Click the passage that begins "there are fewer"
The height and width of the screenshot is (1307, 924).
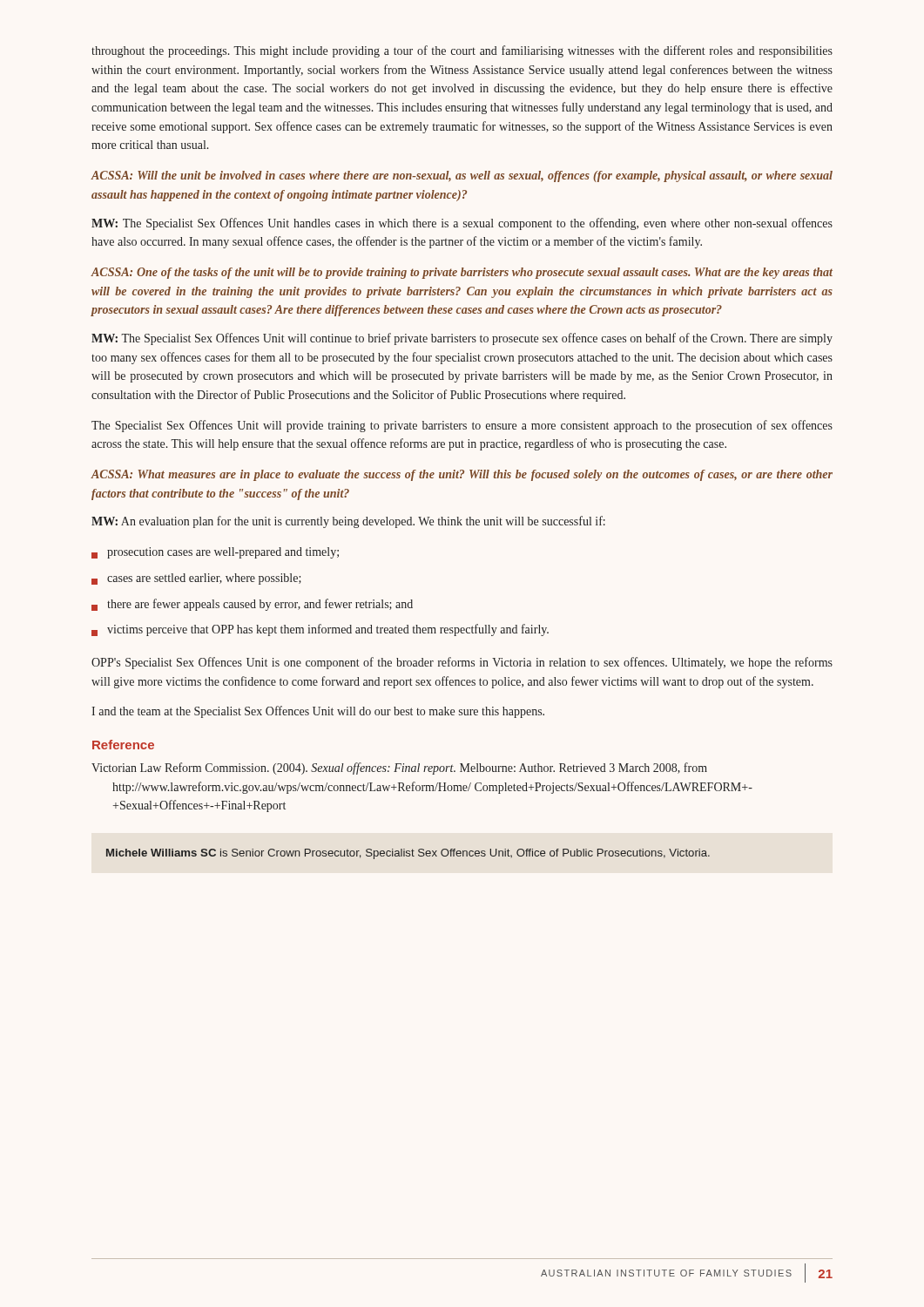click(x=252, y=605)
